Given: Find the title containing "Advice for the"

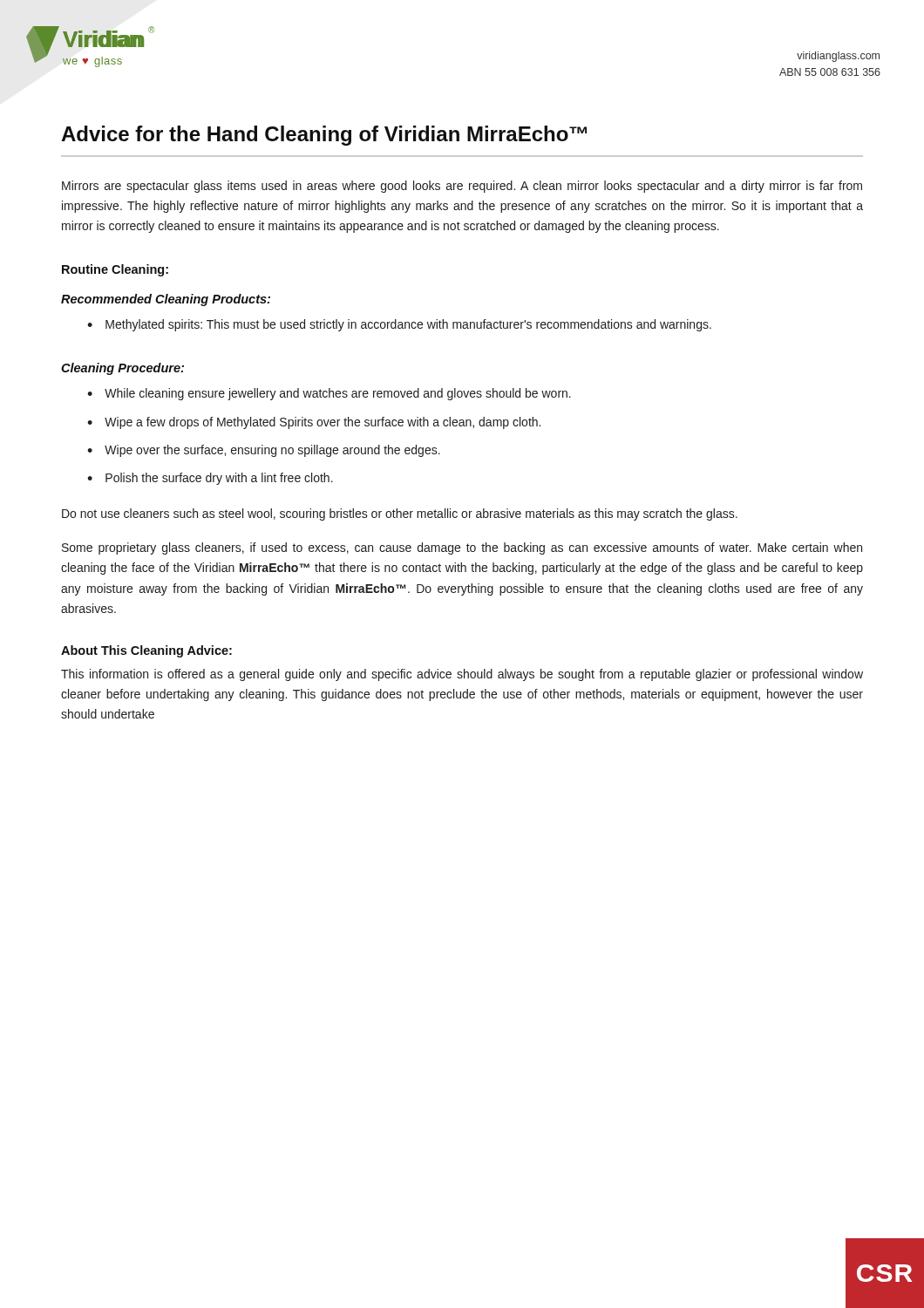Looking at the screenshot, I should click(x=325, y=134).
